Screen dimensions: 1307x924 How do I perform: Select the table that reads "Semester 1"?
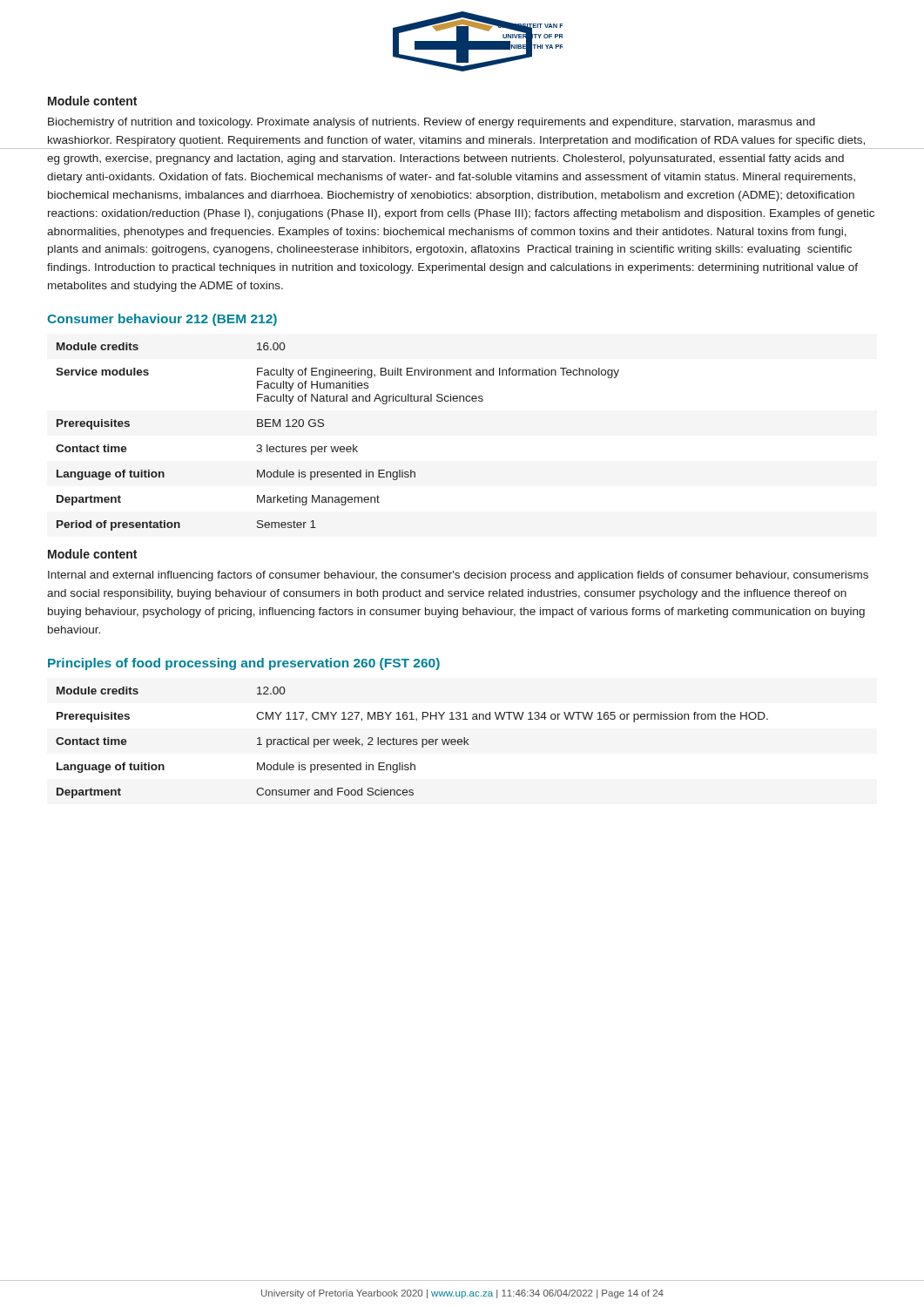pyautogui.click(x=462, y=435)
